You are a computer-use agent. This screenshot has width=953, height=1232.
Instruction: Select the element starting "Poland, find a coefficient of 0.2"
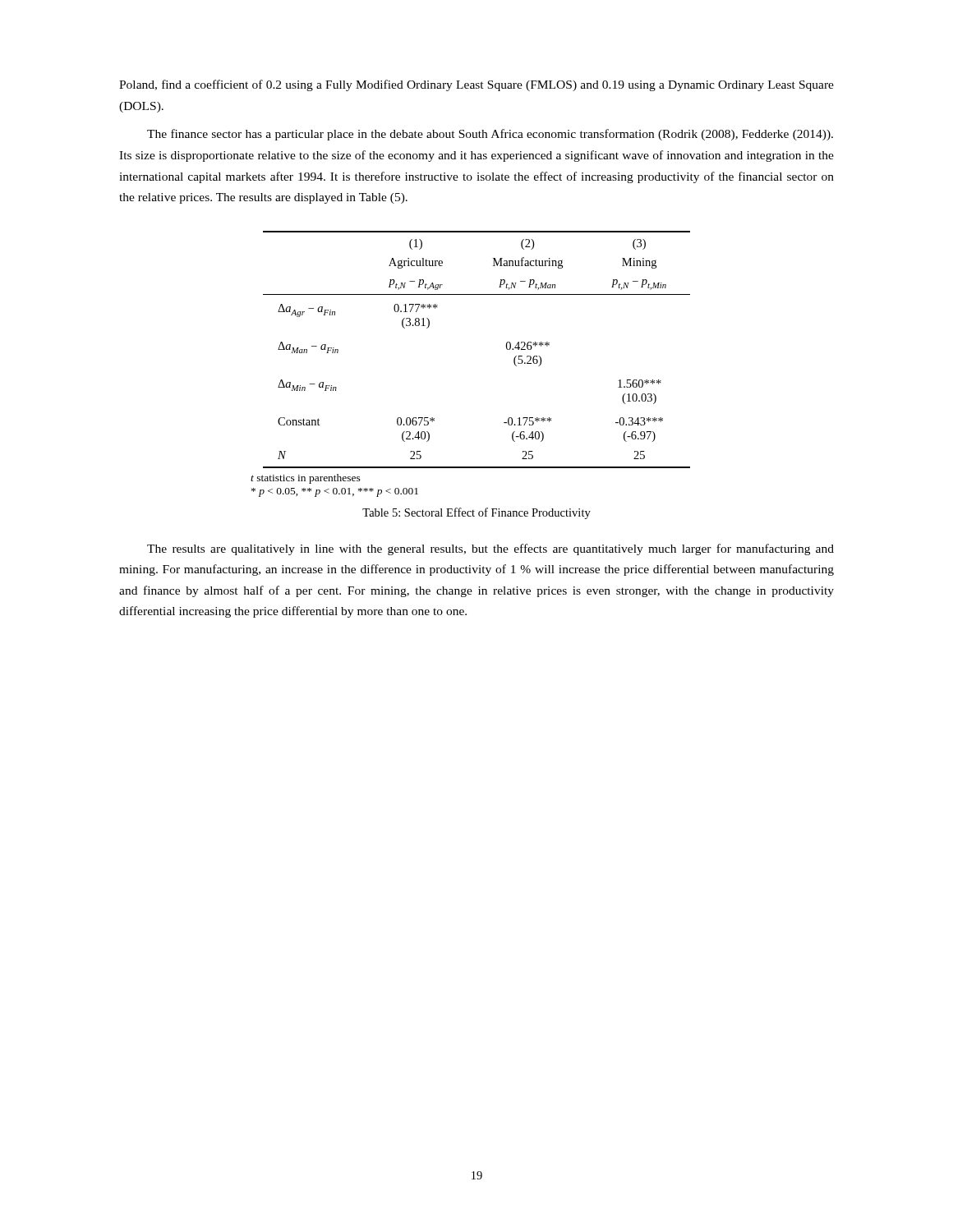[476, 95]
